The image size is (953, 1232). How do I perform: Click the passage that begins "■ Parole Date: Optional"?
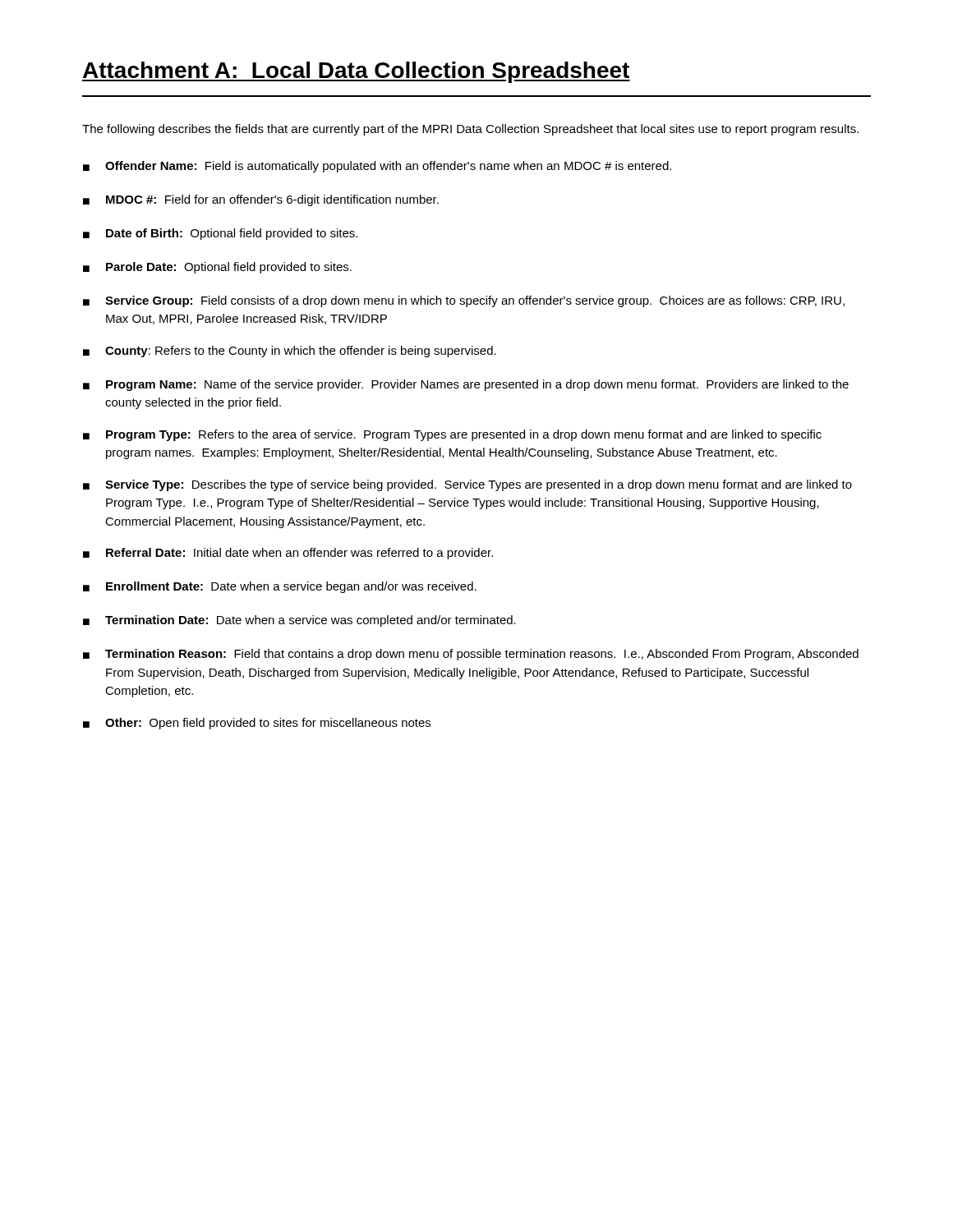click(217, 268)
